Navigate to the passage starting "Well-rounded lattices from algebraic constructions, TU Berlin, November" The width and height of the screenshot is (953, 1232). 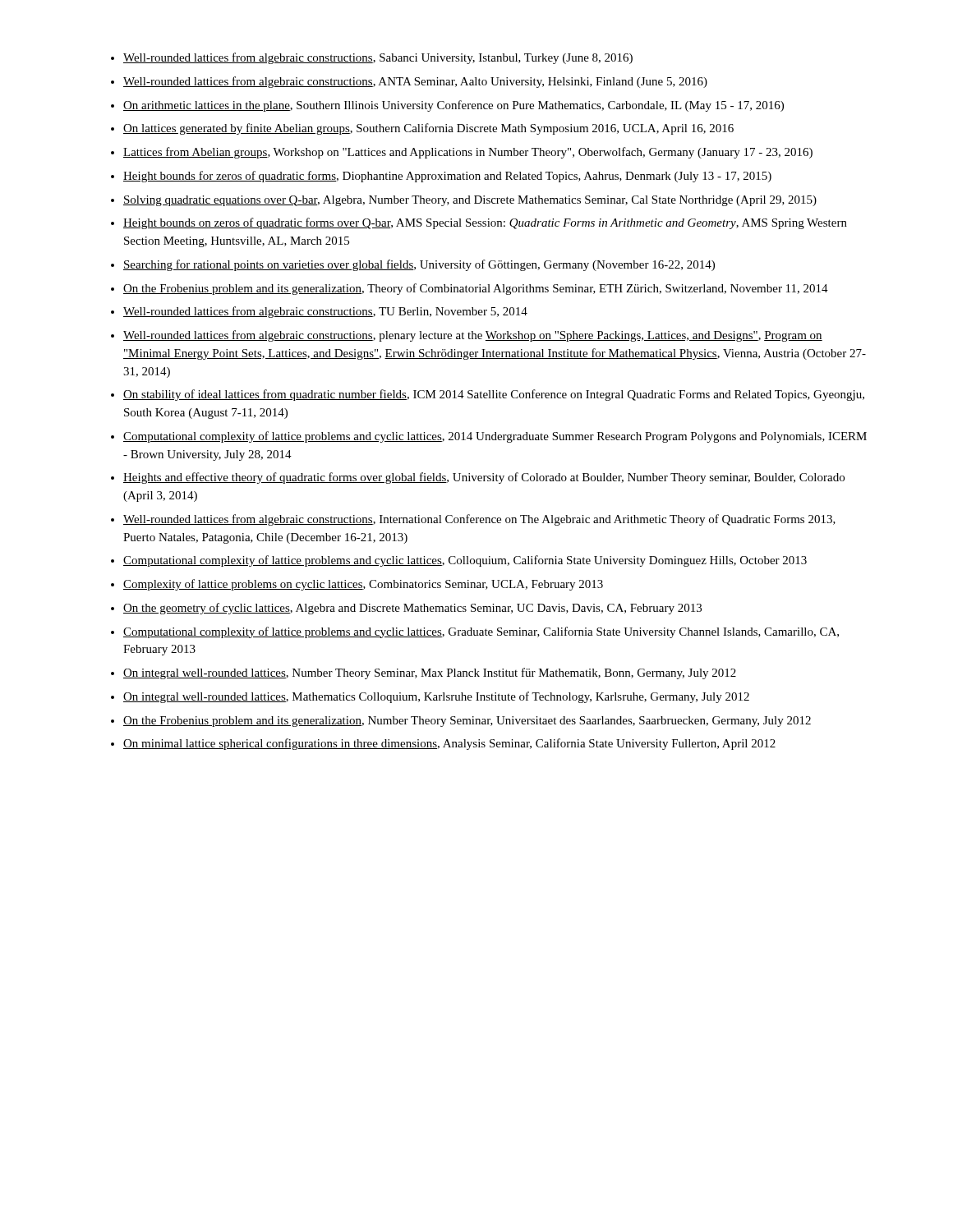tap(325, 312)
